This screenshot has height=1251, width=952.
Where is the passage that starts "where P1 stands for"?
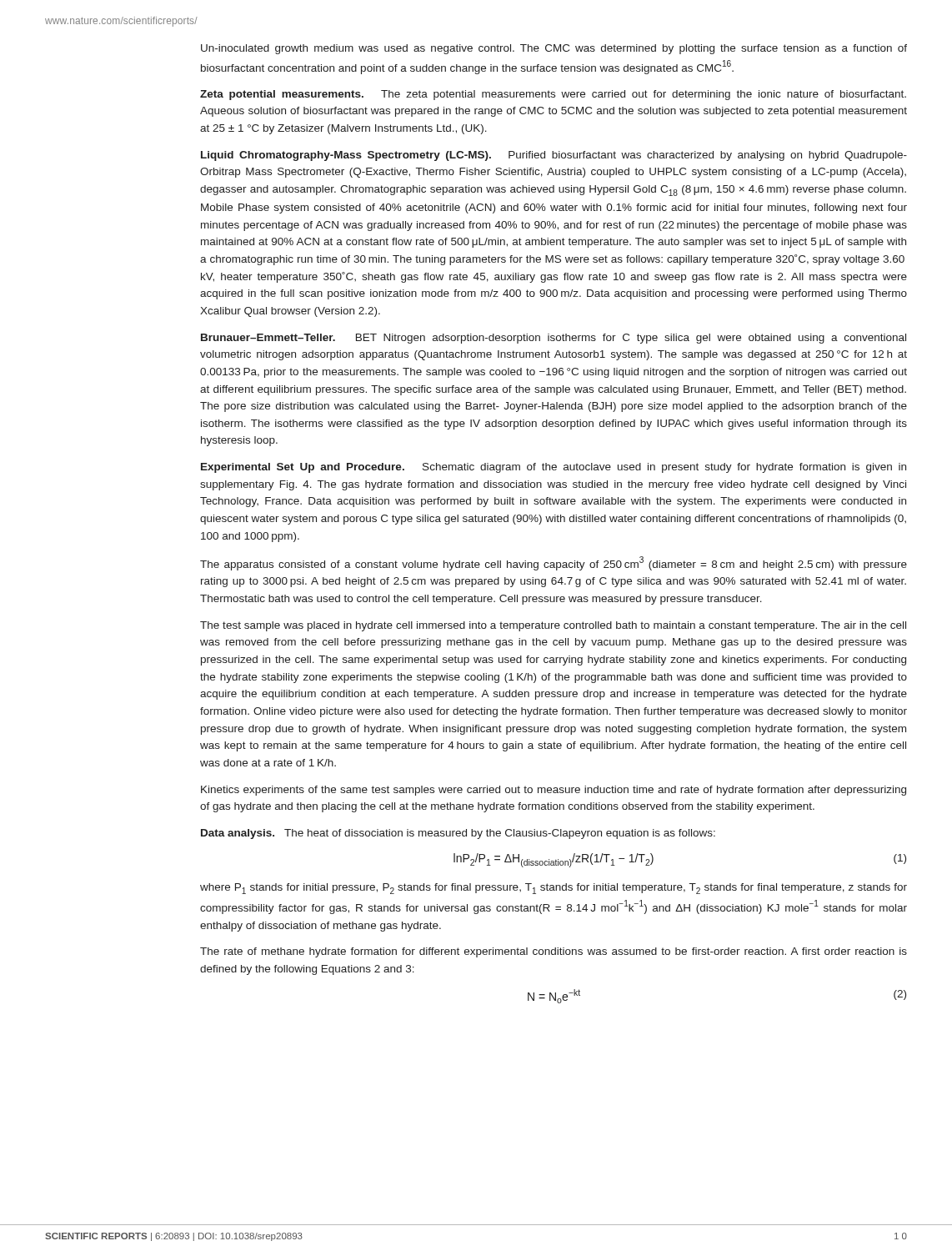coord(554,906)
